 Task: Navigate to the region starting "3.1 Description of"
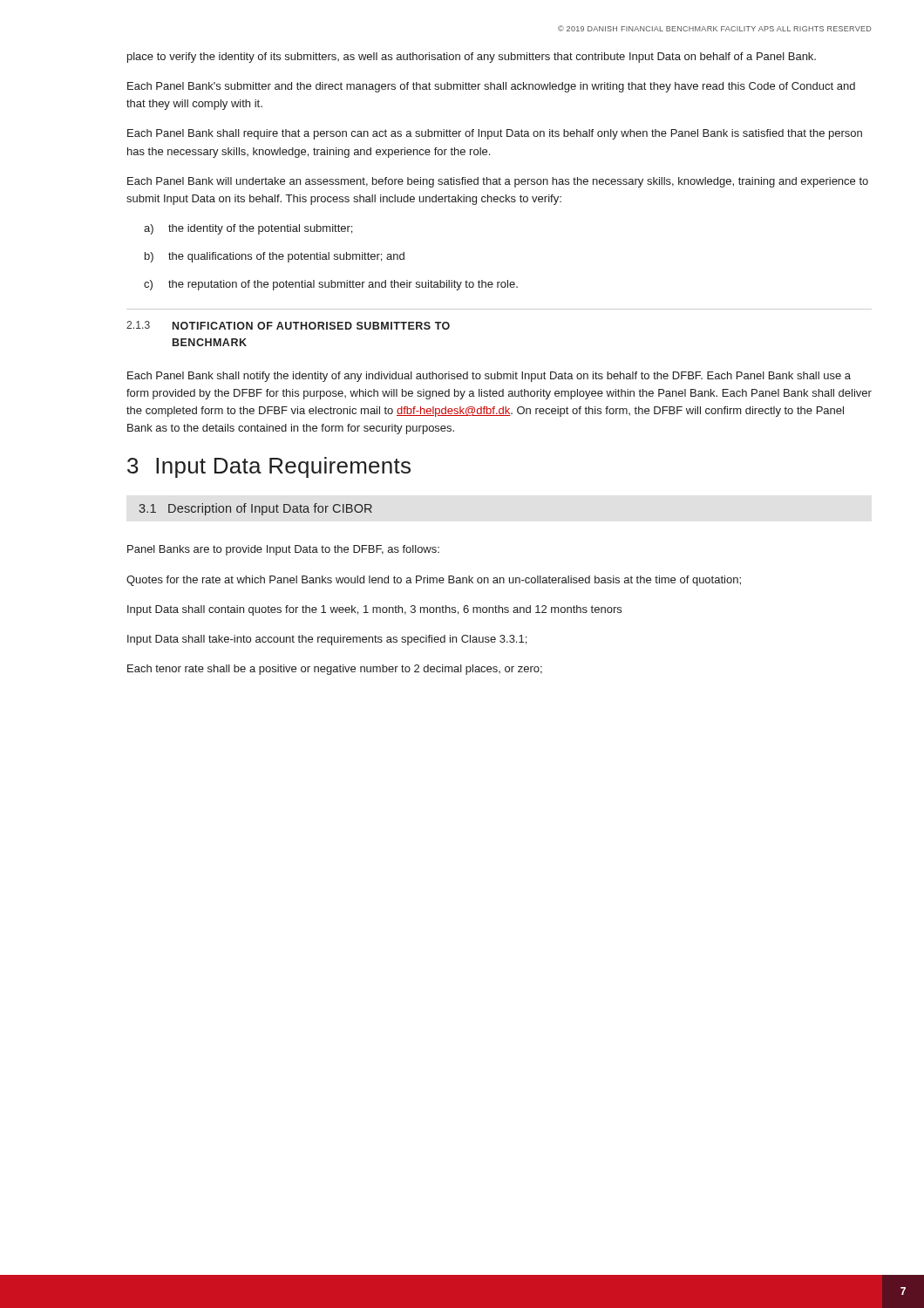[x=256, y=509]
